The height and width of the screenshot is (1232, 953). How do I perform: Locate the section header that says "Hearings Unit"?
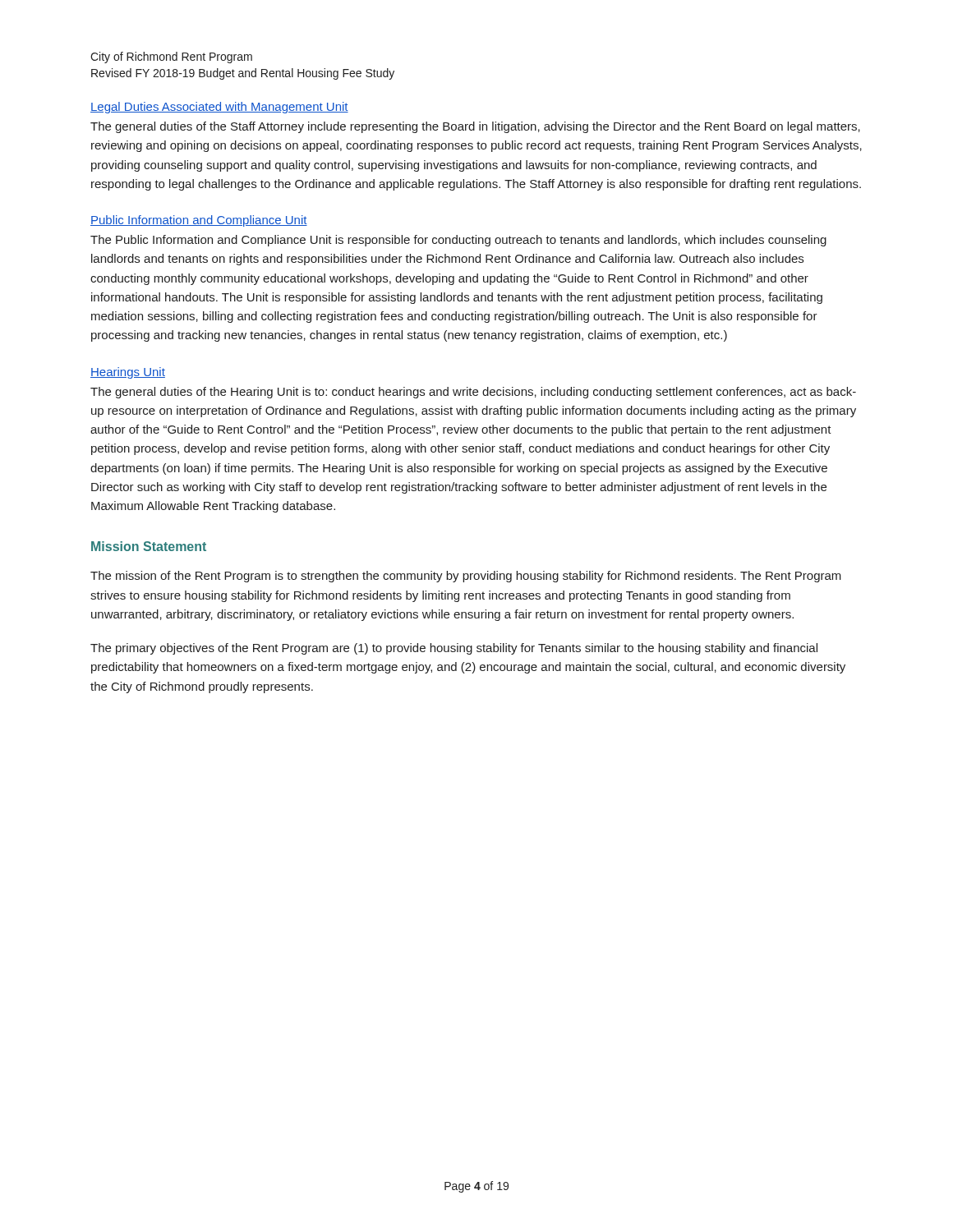pyautogui.click(x=128, y=371)
